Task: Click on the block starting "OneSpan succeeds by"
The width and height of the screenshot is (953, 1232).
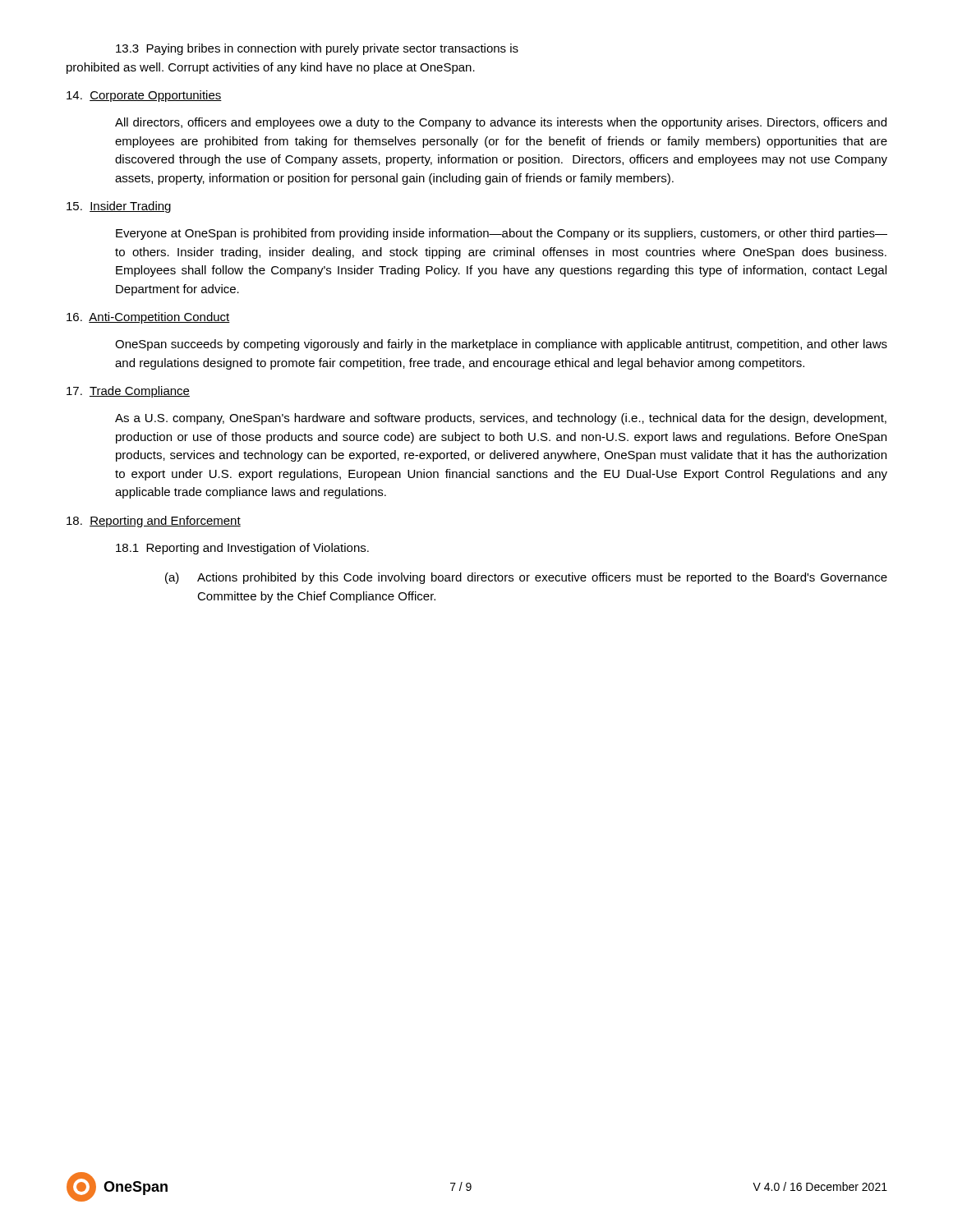Action: point(501,353)
